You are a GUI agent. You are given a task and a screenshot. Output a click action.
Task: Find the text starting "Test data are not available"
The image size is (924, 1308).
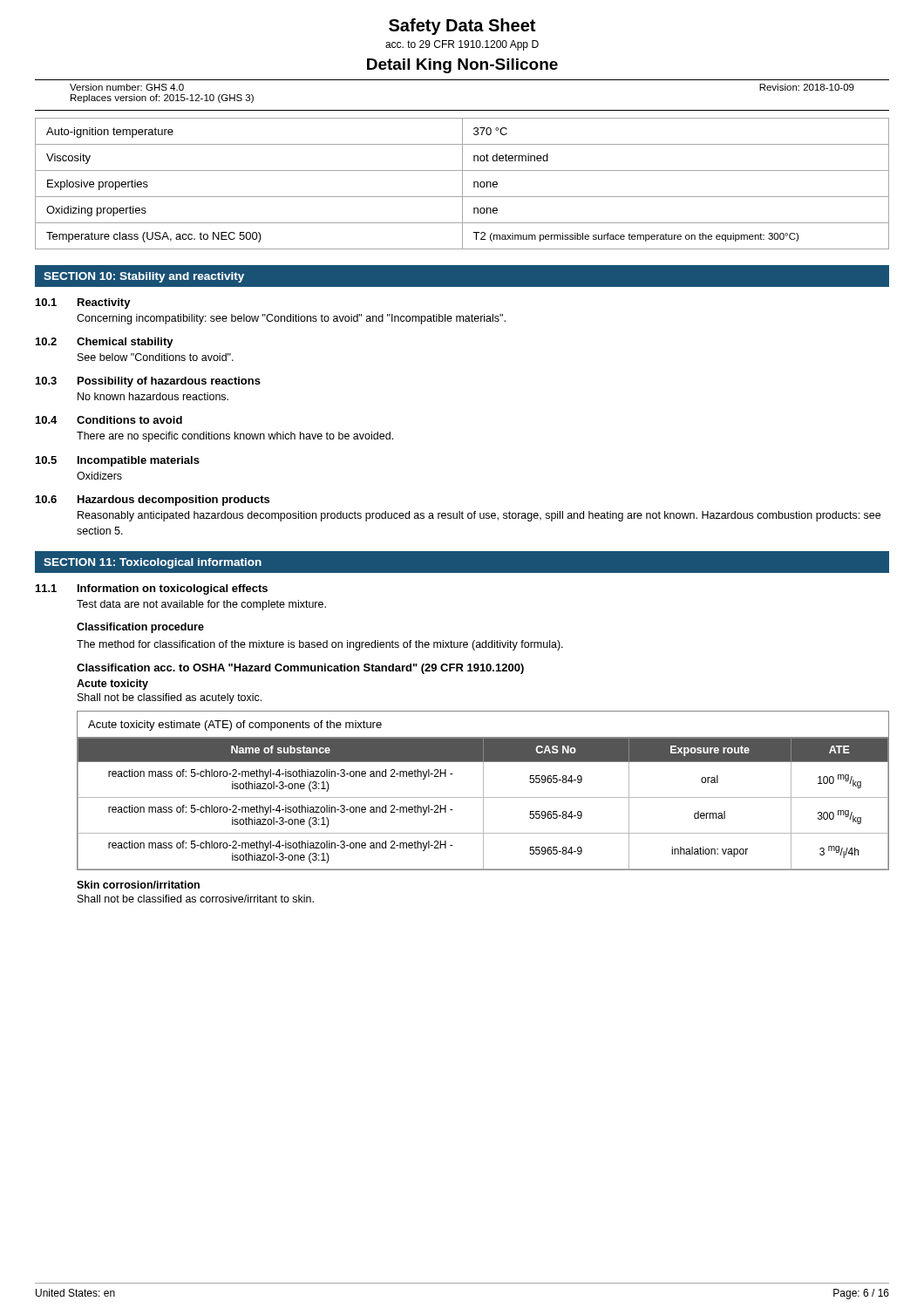point(202,604)
